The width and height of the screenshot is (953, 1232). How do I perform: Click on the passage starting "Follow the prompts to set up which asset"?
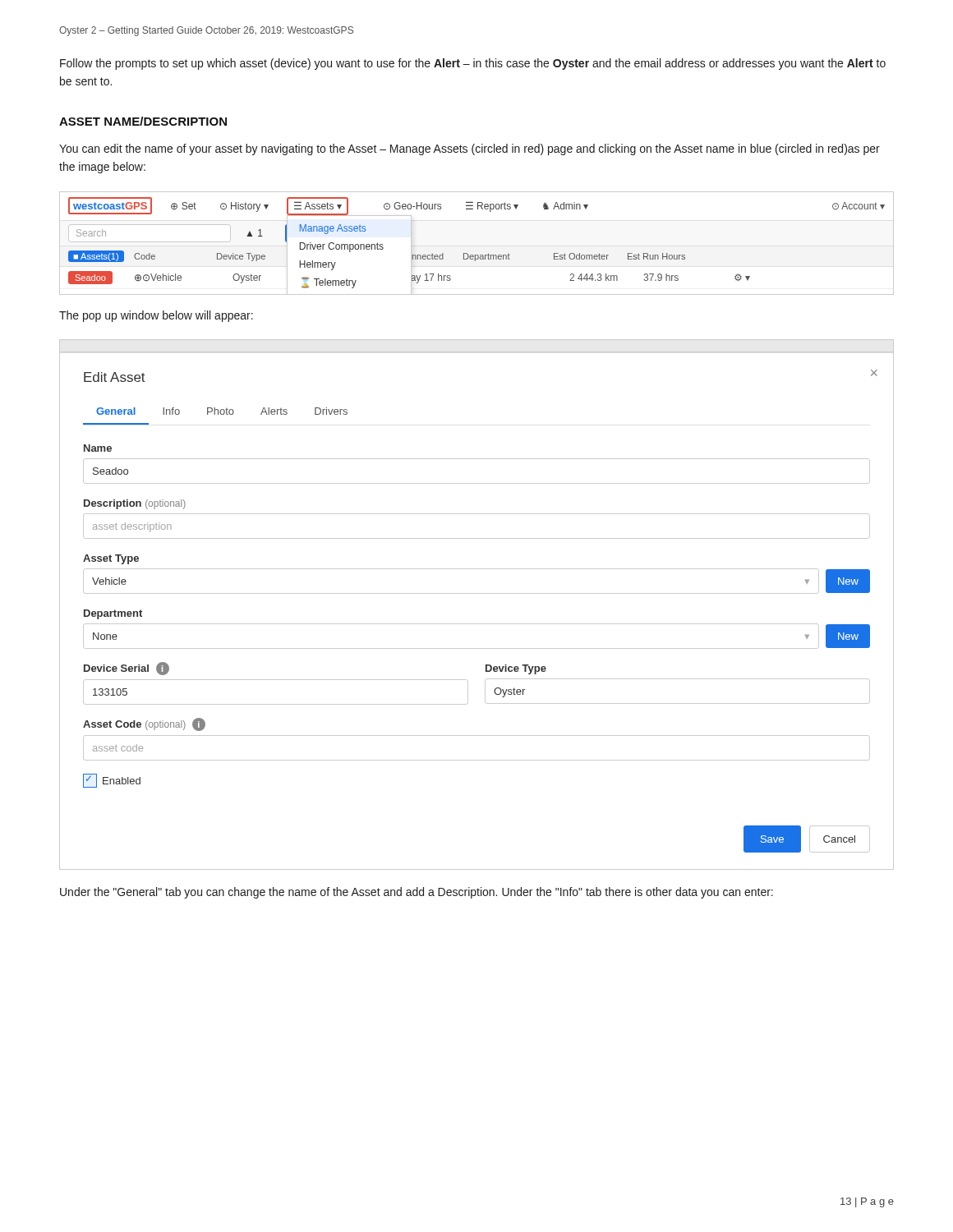click(472, 72)
